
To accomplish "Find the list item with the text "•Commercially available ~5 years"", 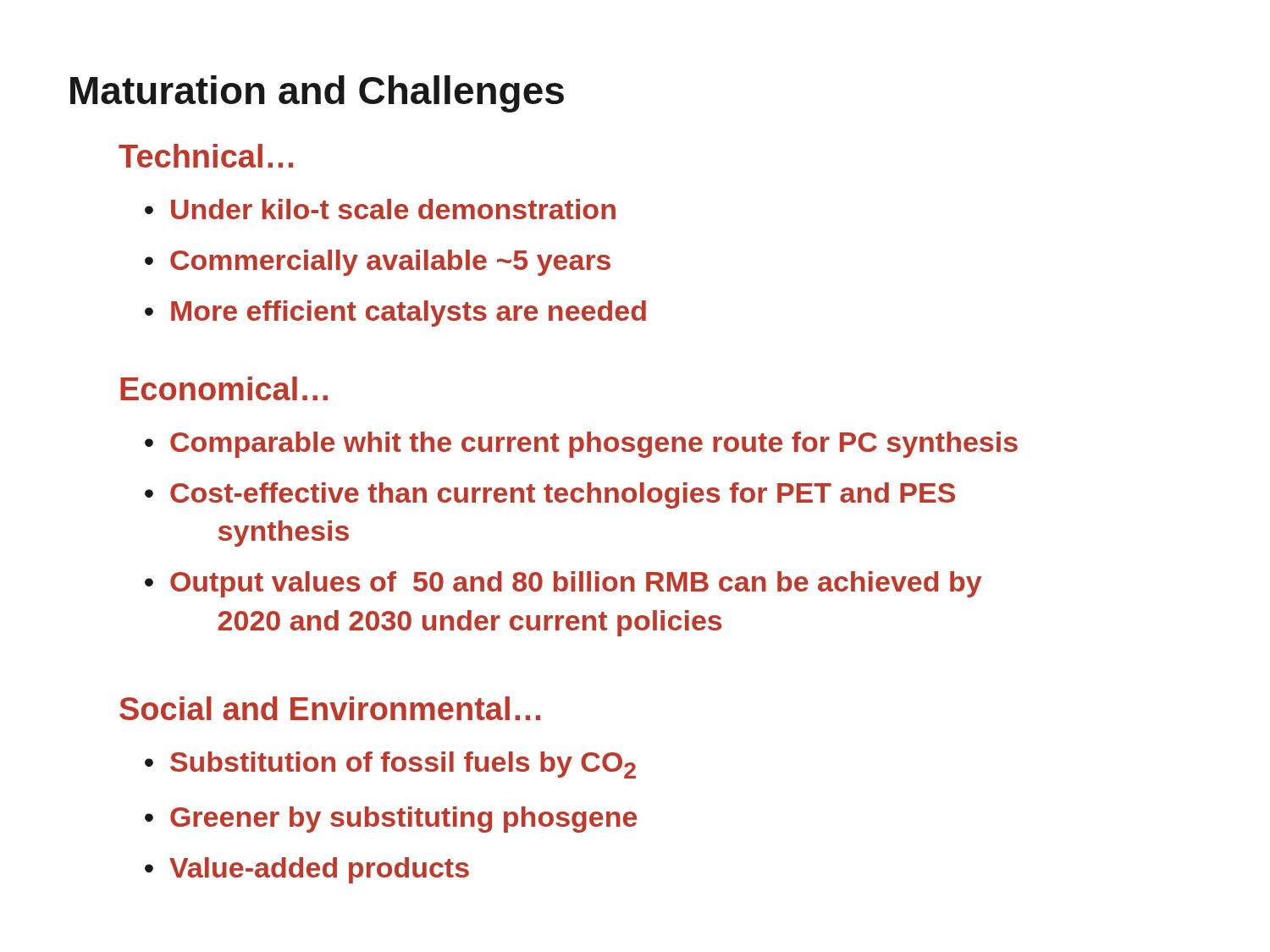I will click(x=378, y=260).
